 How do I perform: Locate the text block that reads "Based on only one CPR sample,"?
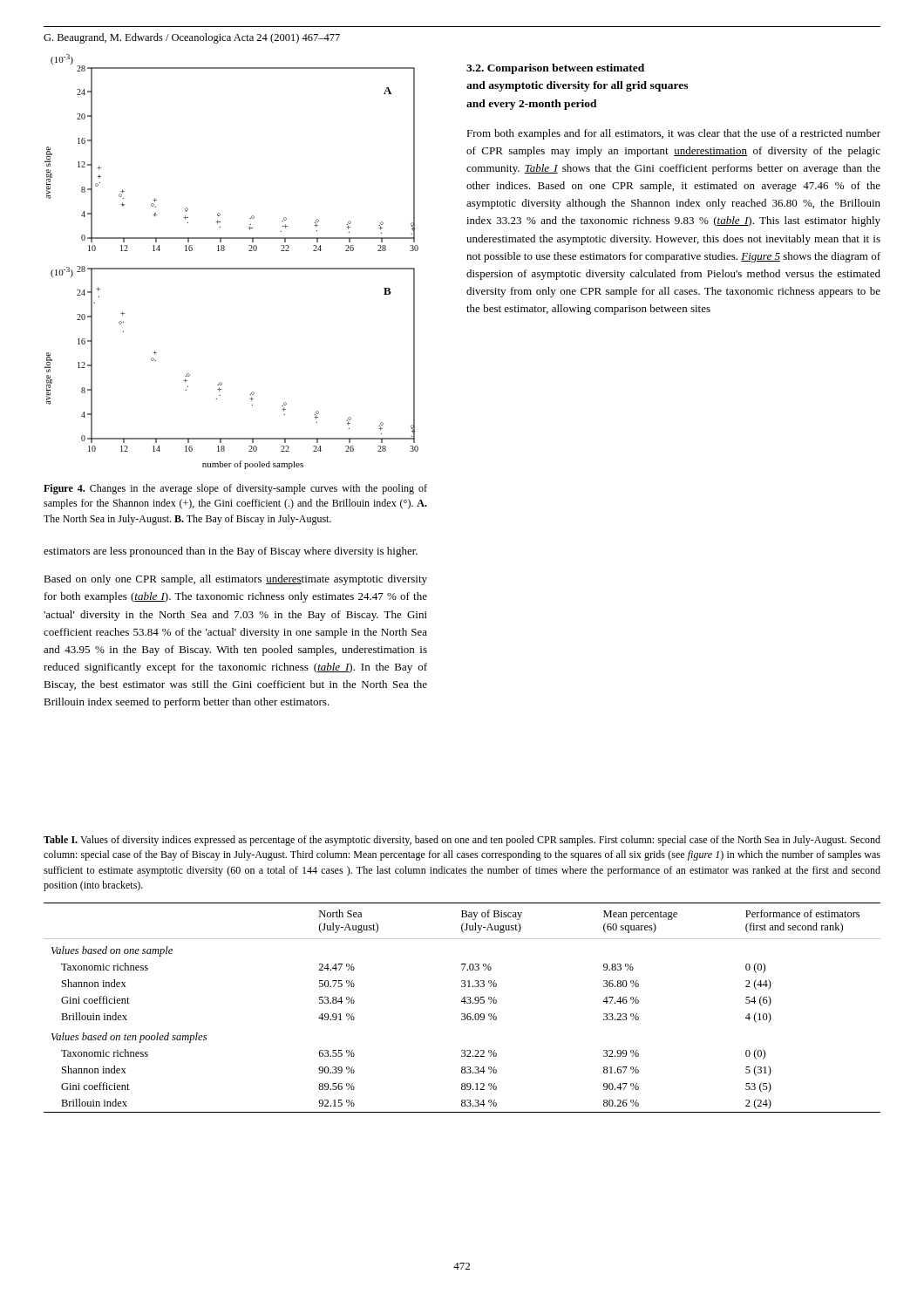coord(235,640)
